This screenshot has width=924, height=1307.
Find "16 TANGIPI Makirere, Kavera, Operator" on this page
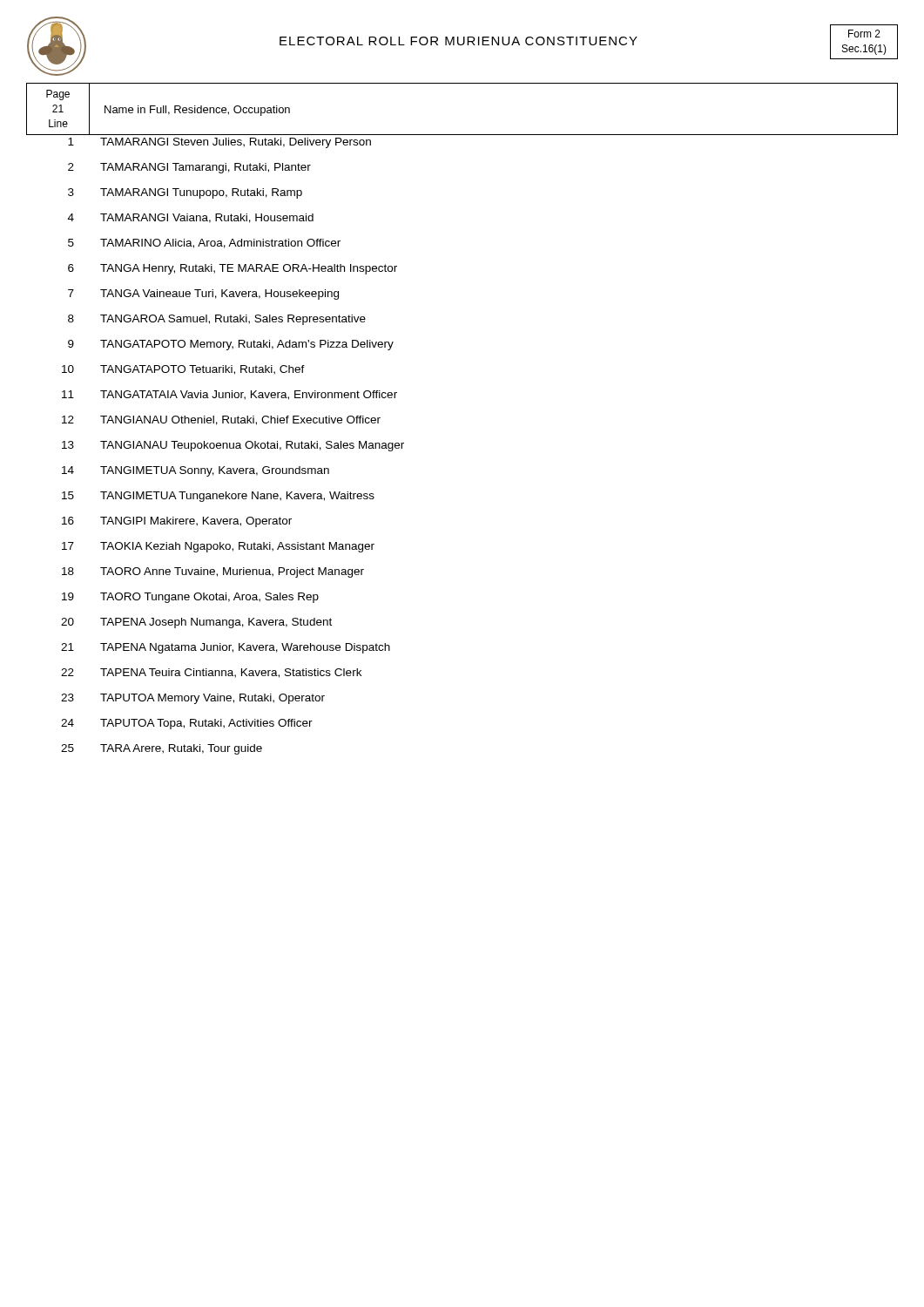(x=177, y=522)
